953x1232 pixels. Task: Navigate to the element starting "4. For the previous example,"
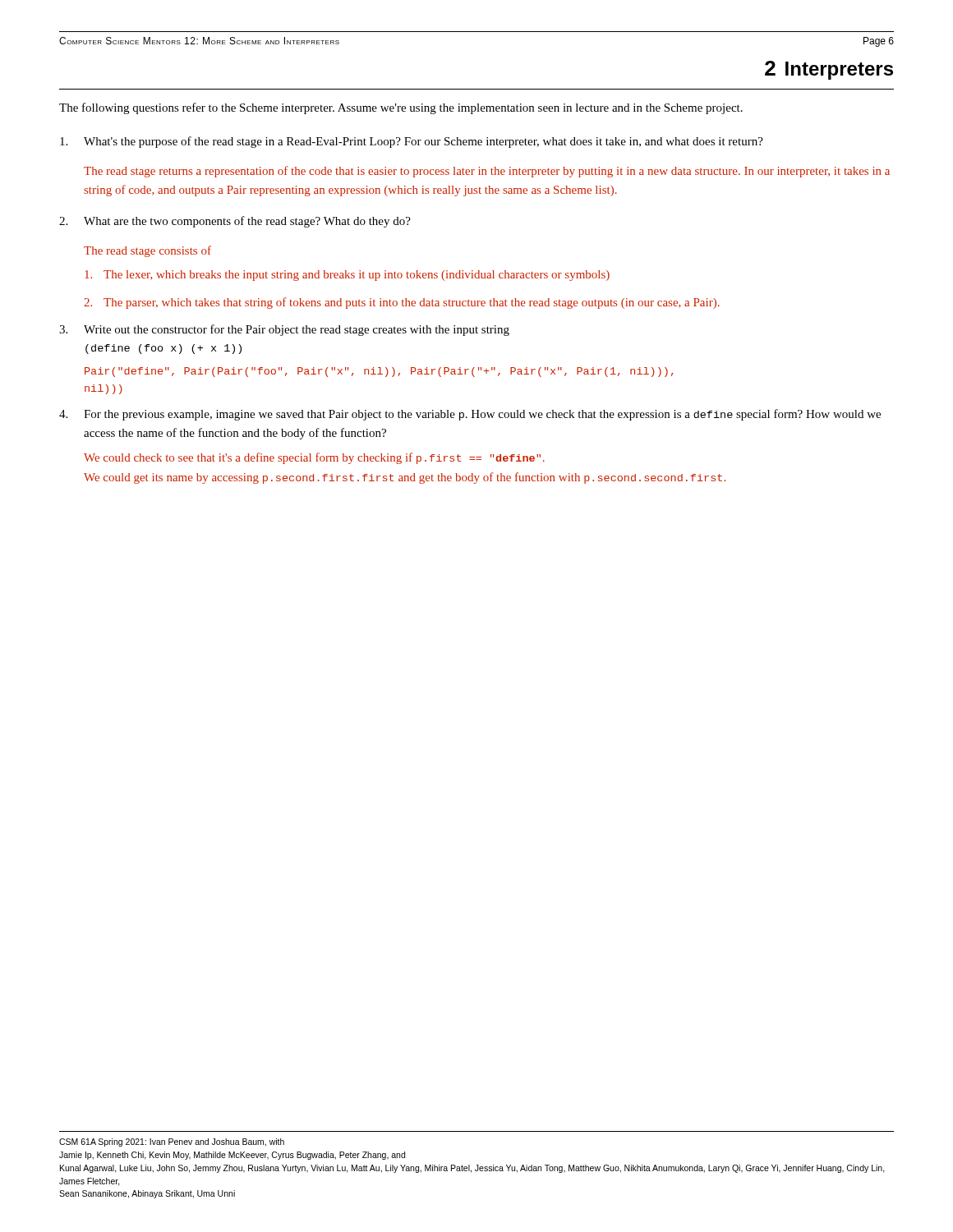(476, 424)
